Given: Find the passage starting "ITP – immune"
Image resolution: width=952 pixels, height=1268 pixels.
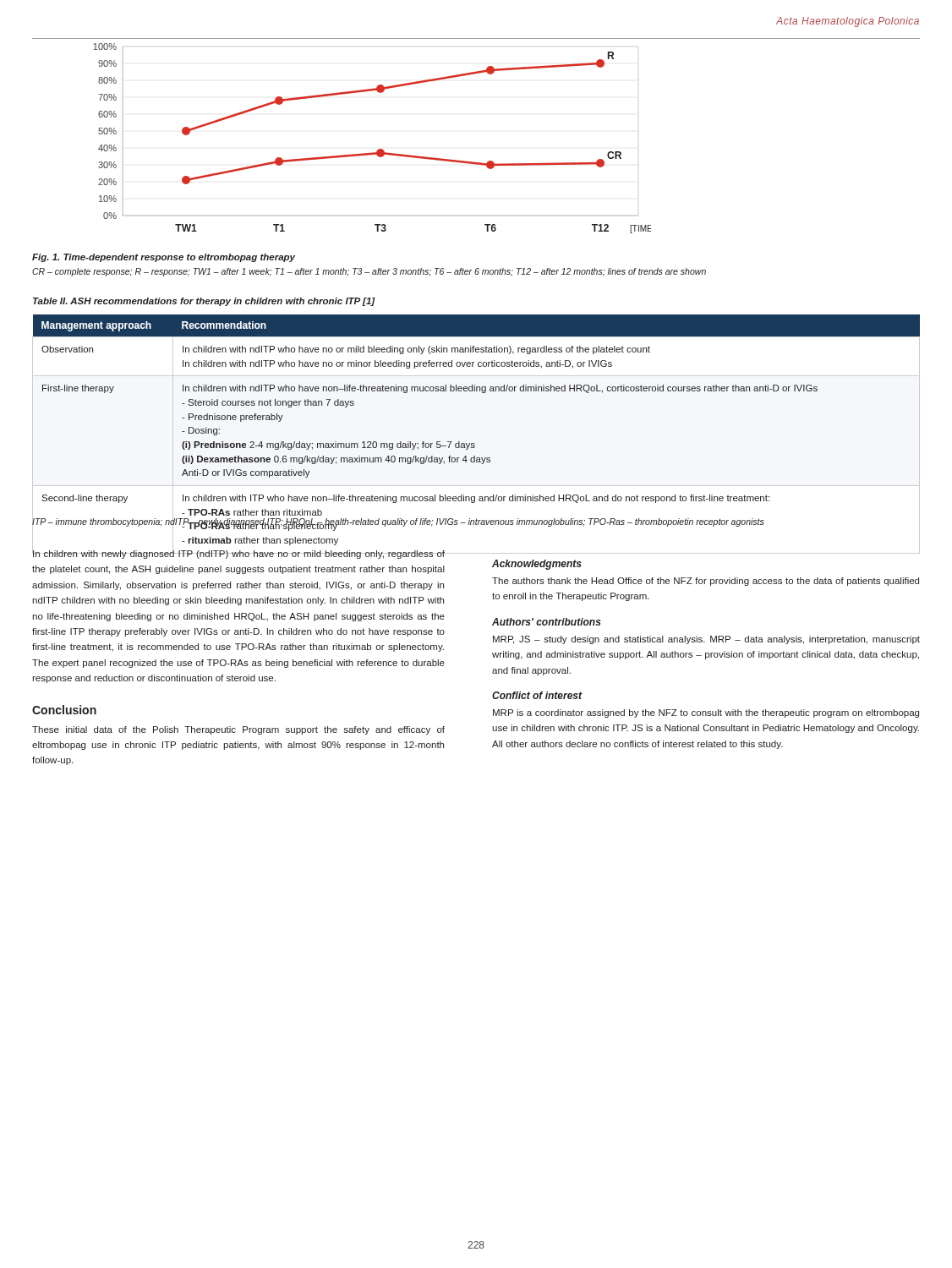Looking at the screenshot, I should pyautogui.click(x=398, y=522).
